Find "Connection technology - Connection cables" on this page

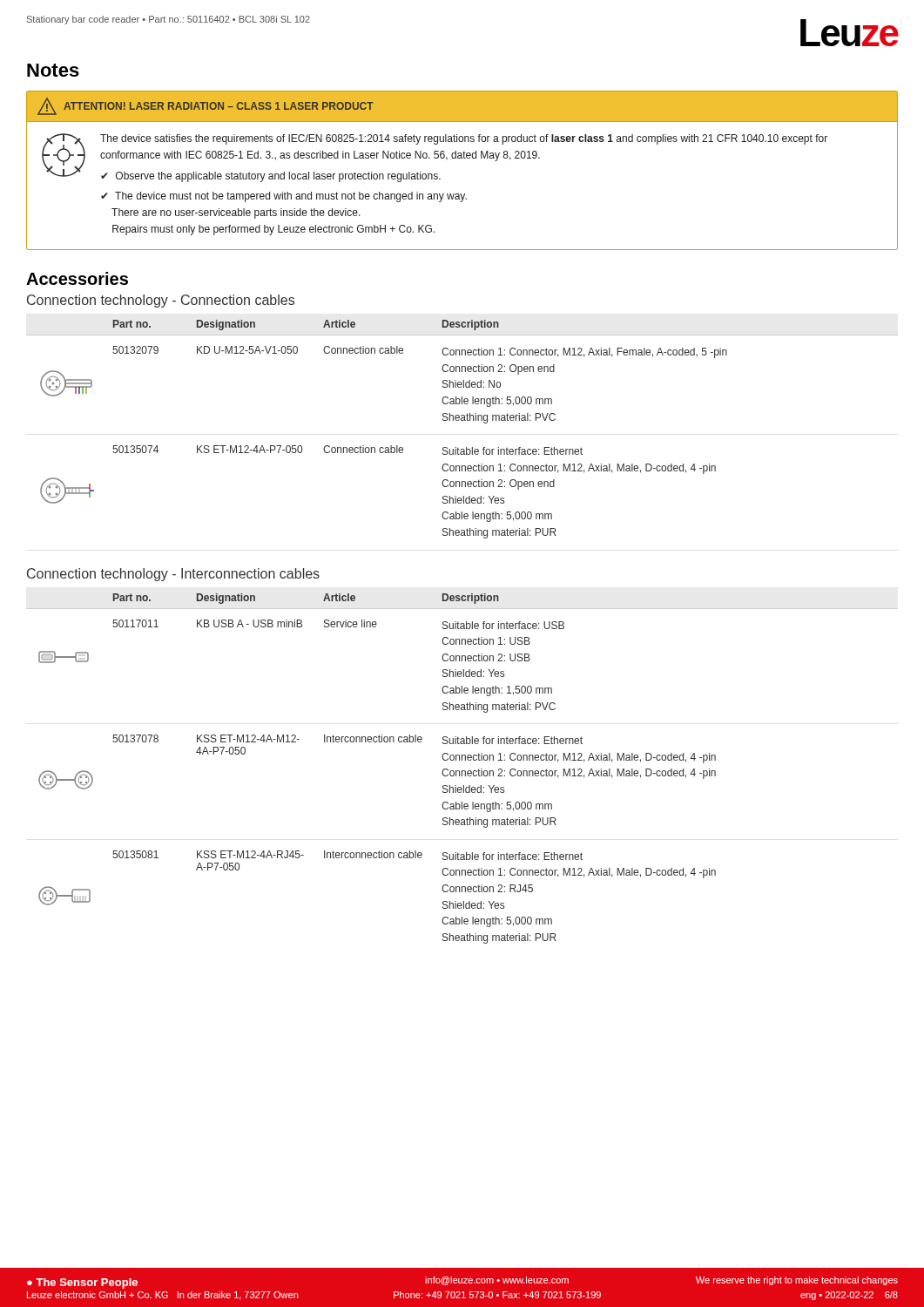(x=161, y=300)
